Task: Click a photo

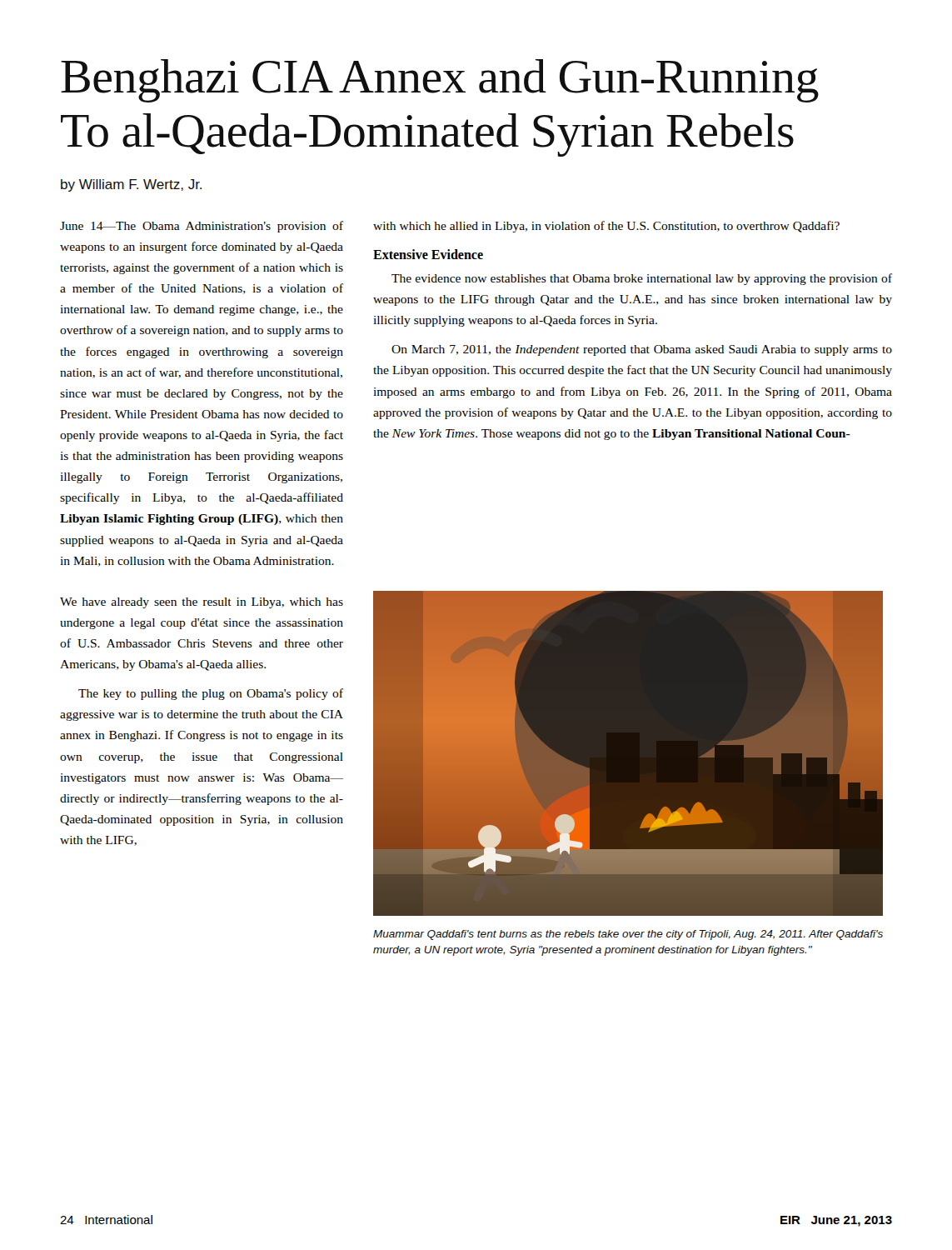Action: [x=633, y=755]
